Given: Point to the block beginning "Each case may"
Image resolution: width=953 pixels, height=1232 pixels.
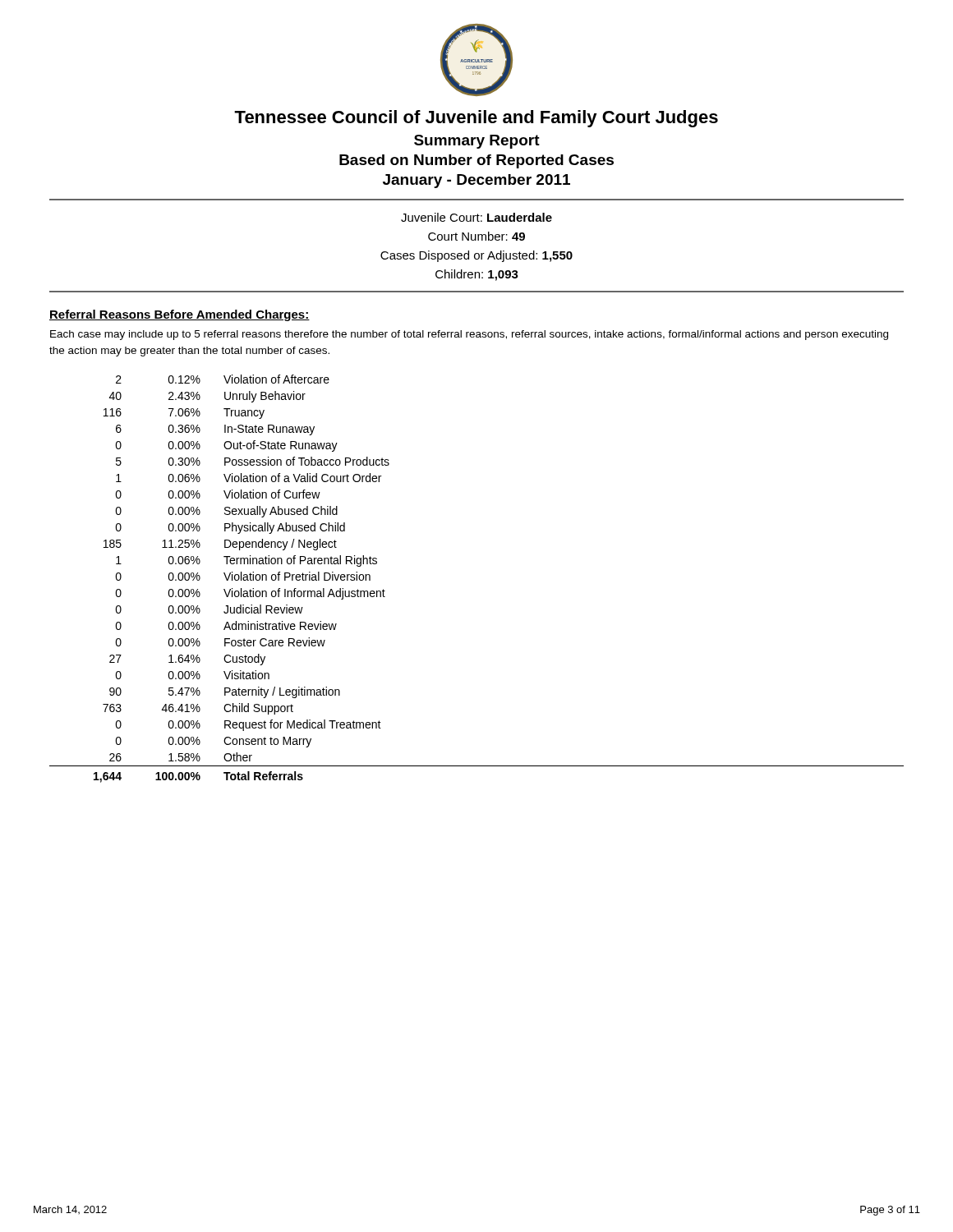Looking at the screenshot, I should (x=469, y=342).
